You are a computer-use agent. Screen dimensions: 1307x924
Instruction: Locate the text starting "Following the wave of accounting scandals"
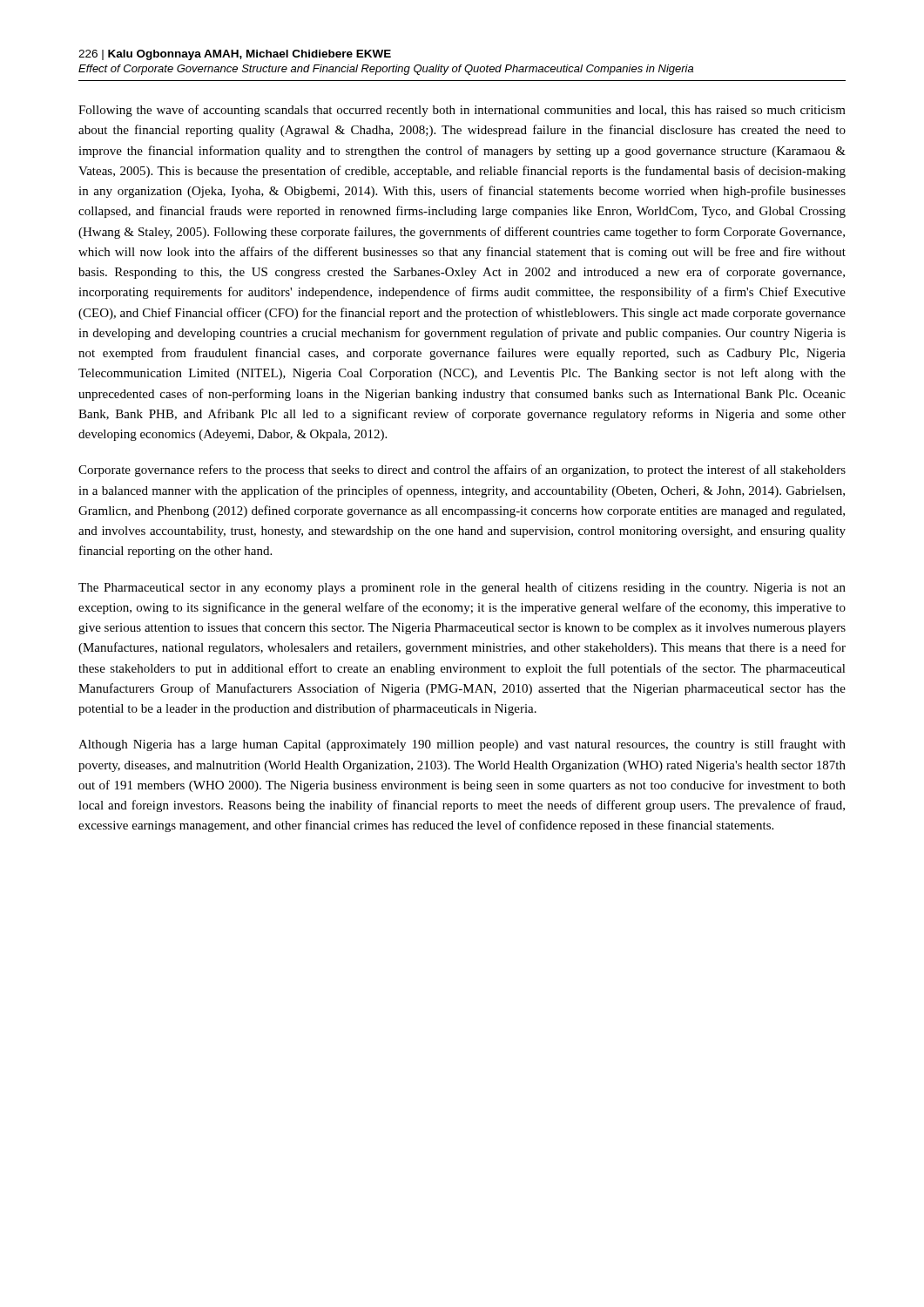click(462, 272)
